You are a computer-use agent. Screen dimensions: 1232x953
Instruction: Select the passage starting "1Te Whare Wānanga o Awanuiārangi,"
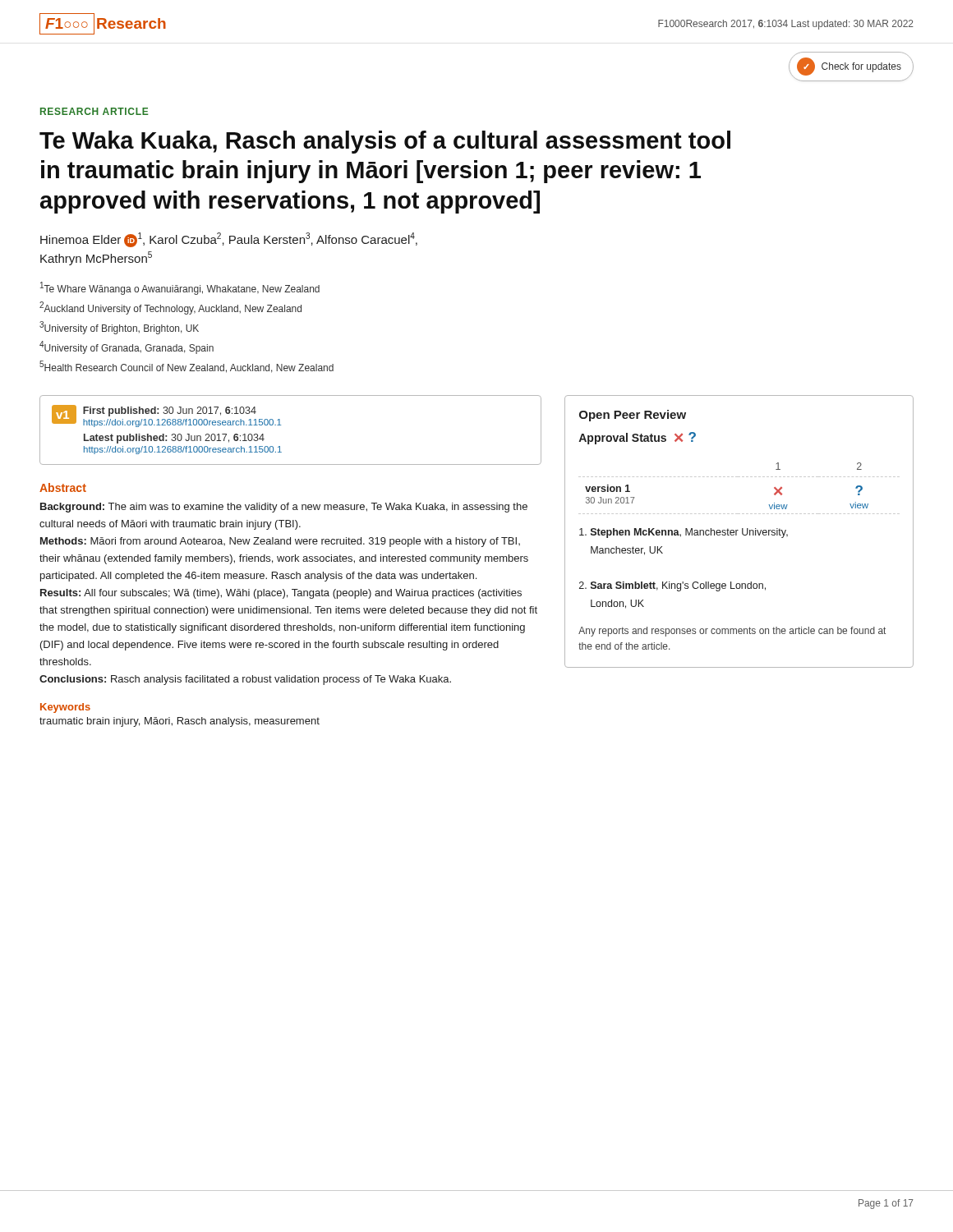point(187,327)
